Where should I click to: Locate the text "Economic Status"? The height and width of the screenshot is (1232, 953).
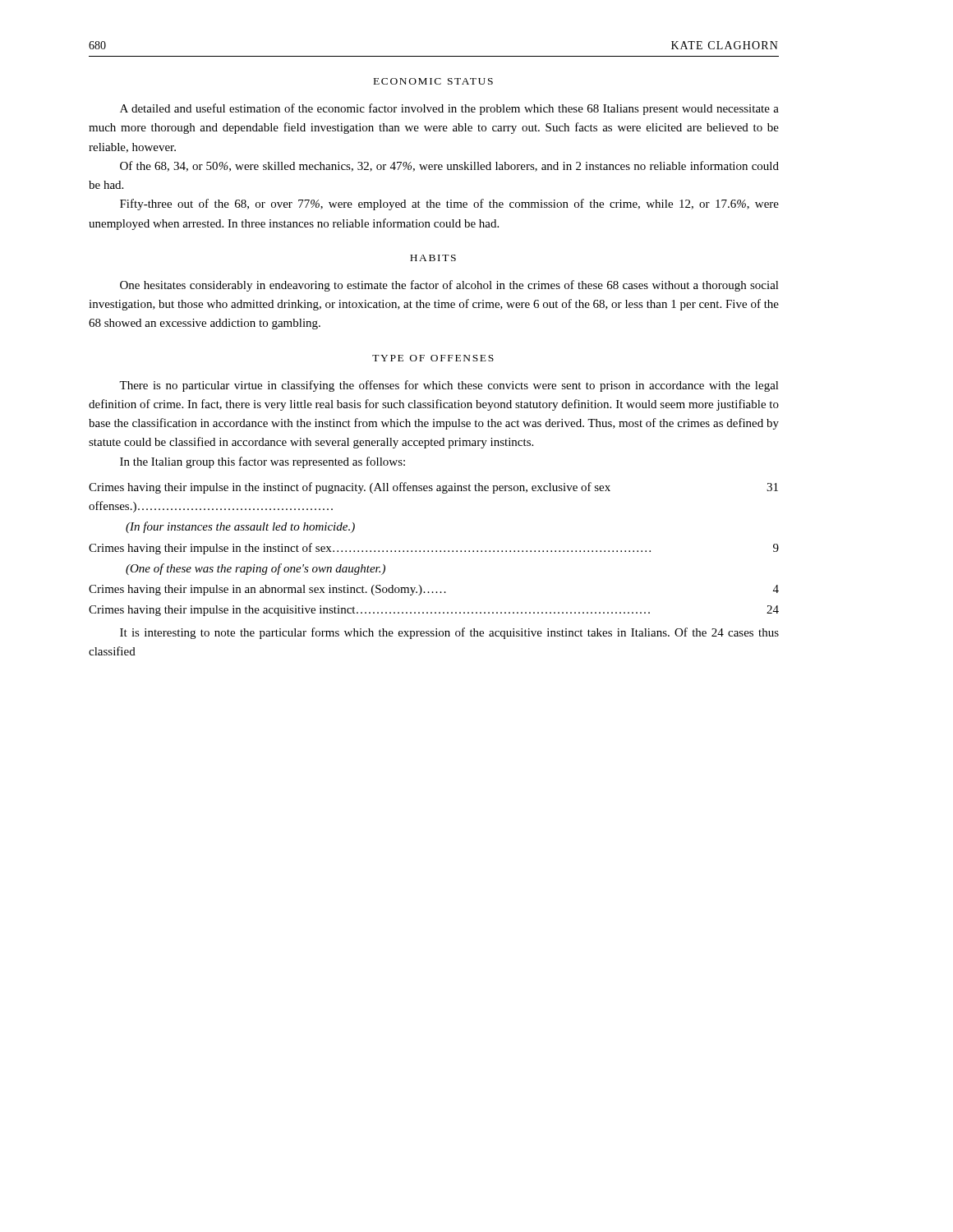[x=434, y=81]
